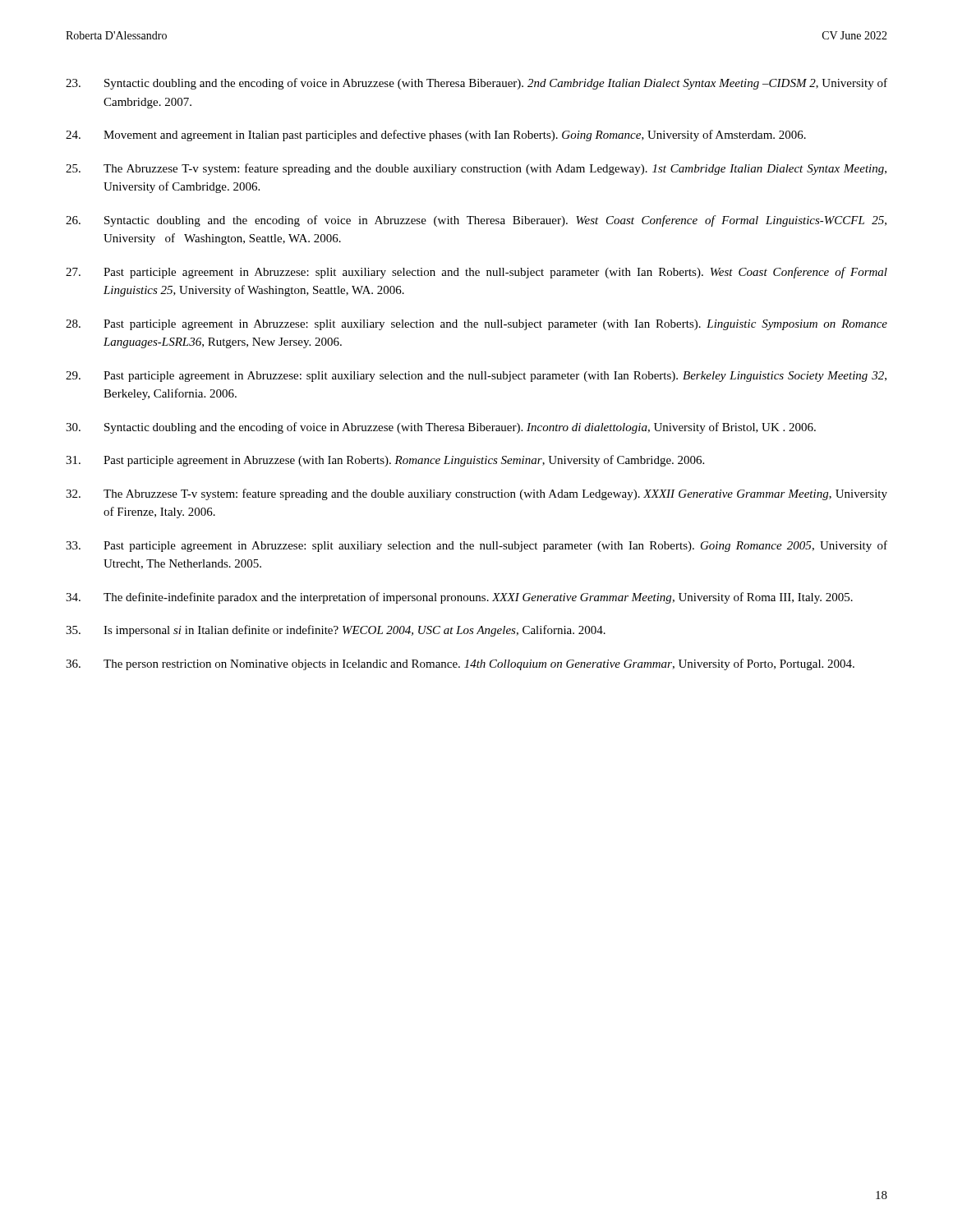Navigate to the block starting "27. Past participle agreement"

(476, 281)
